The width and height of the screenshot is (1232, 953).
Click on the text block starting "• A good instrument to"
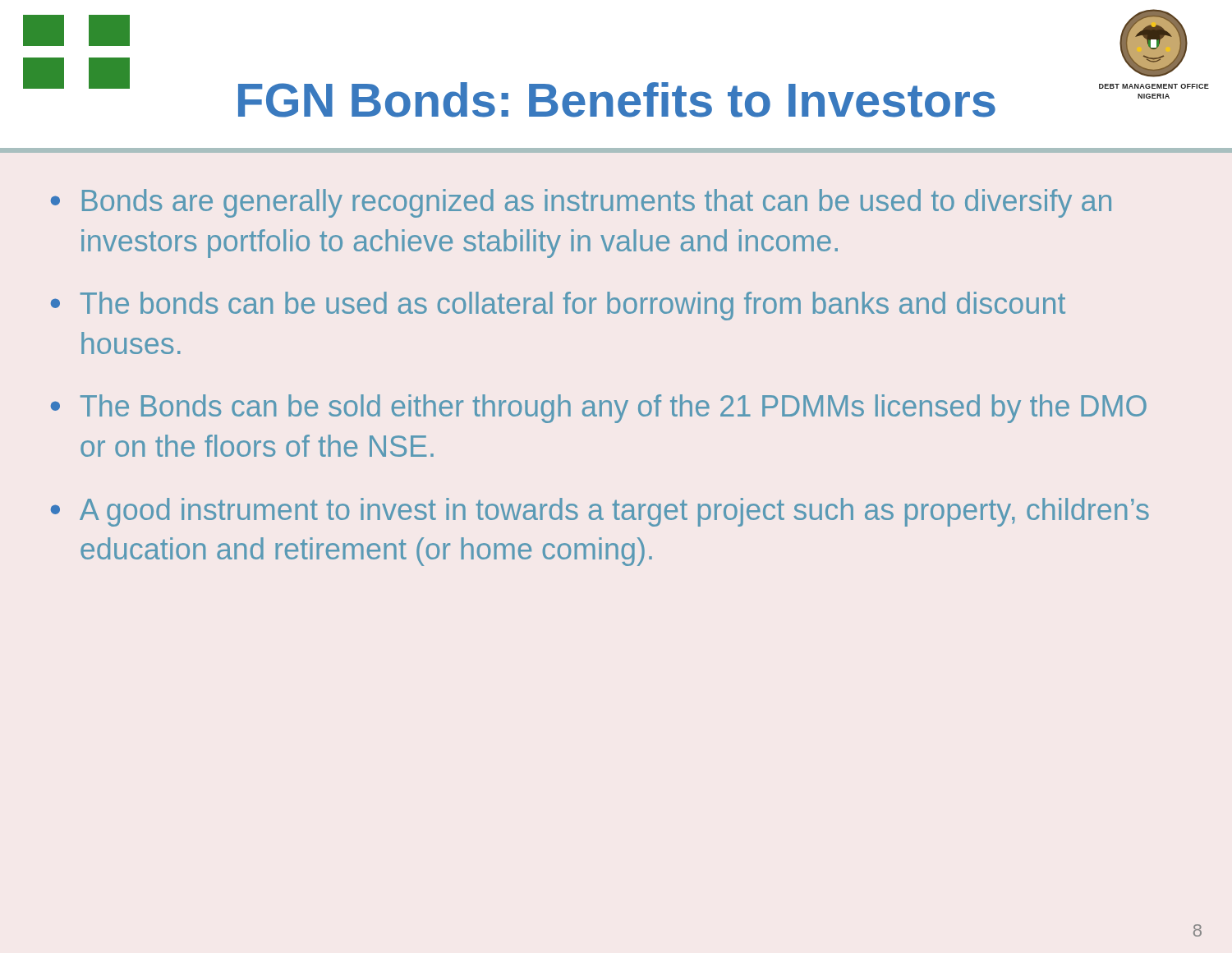coord(612,530)
